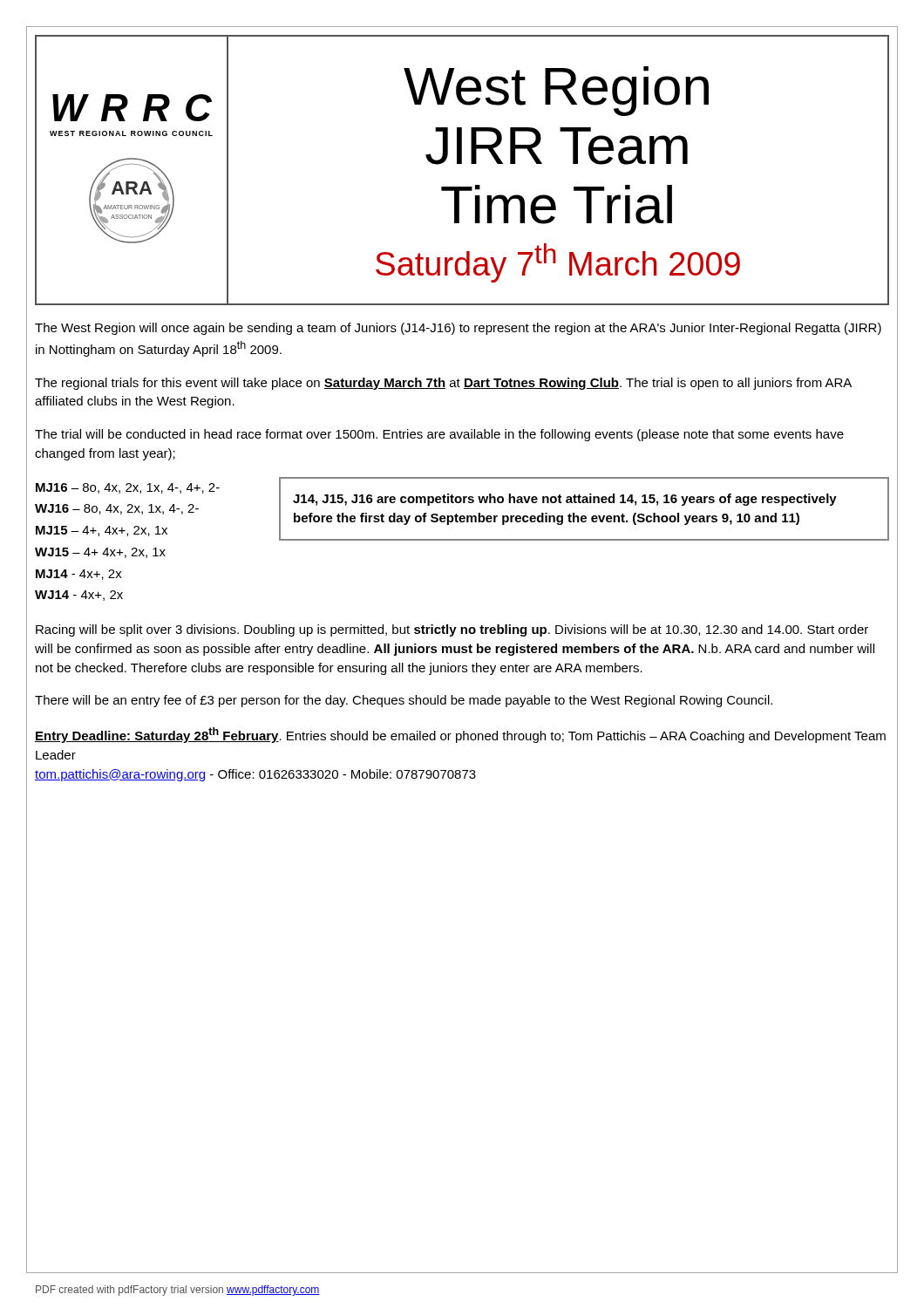Locate the logo

[x=462, y=170]
